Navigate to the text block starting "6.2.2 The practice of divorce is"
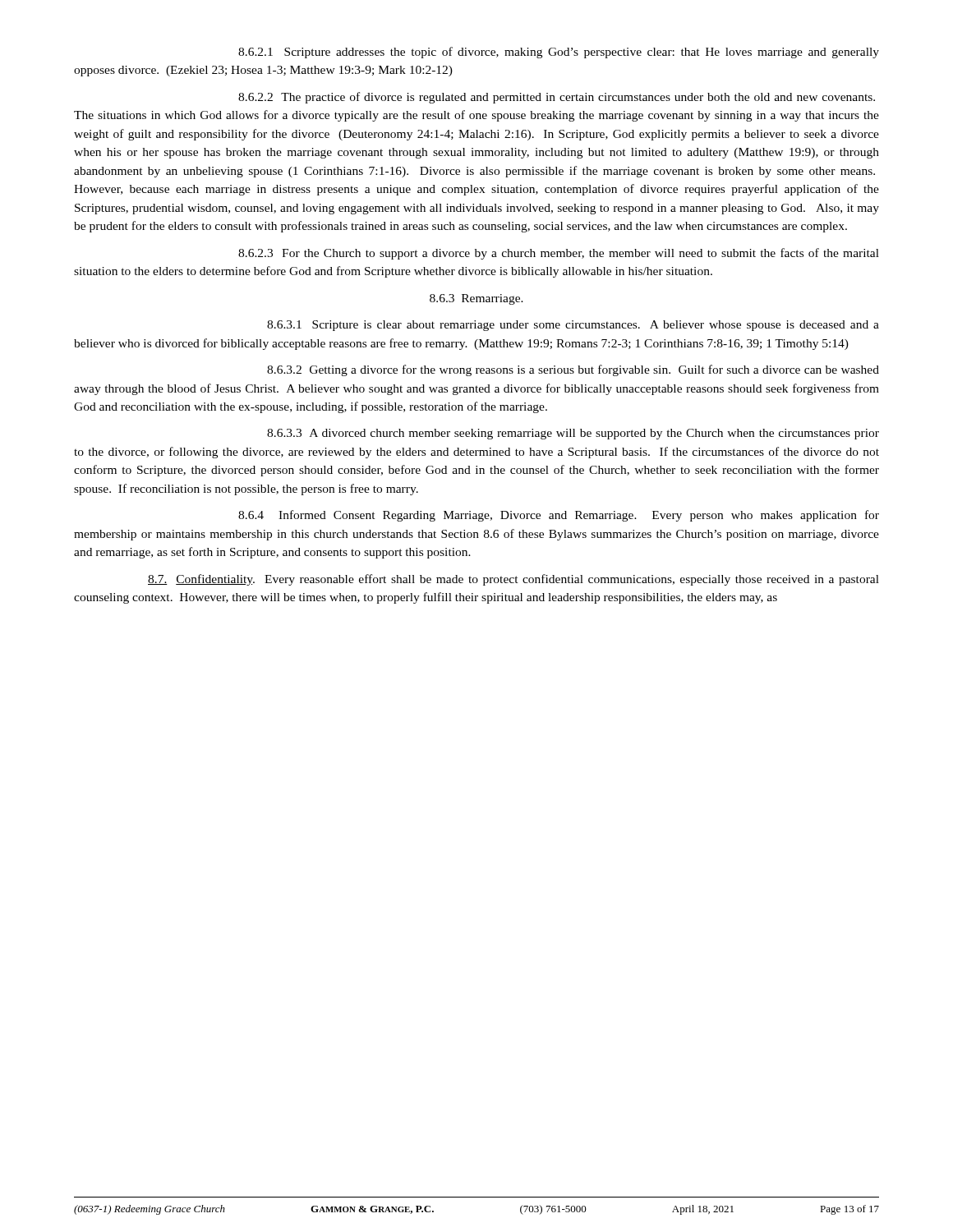The image size is (953, 1232). point(476,161)
